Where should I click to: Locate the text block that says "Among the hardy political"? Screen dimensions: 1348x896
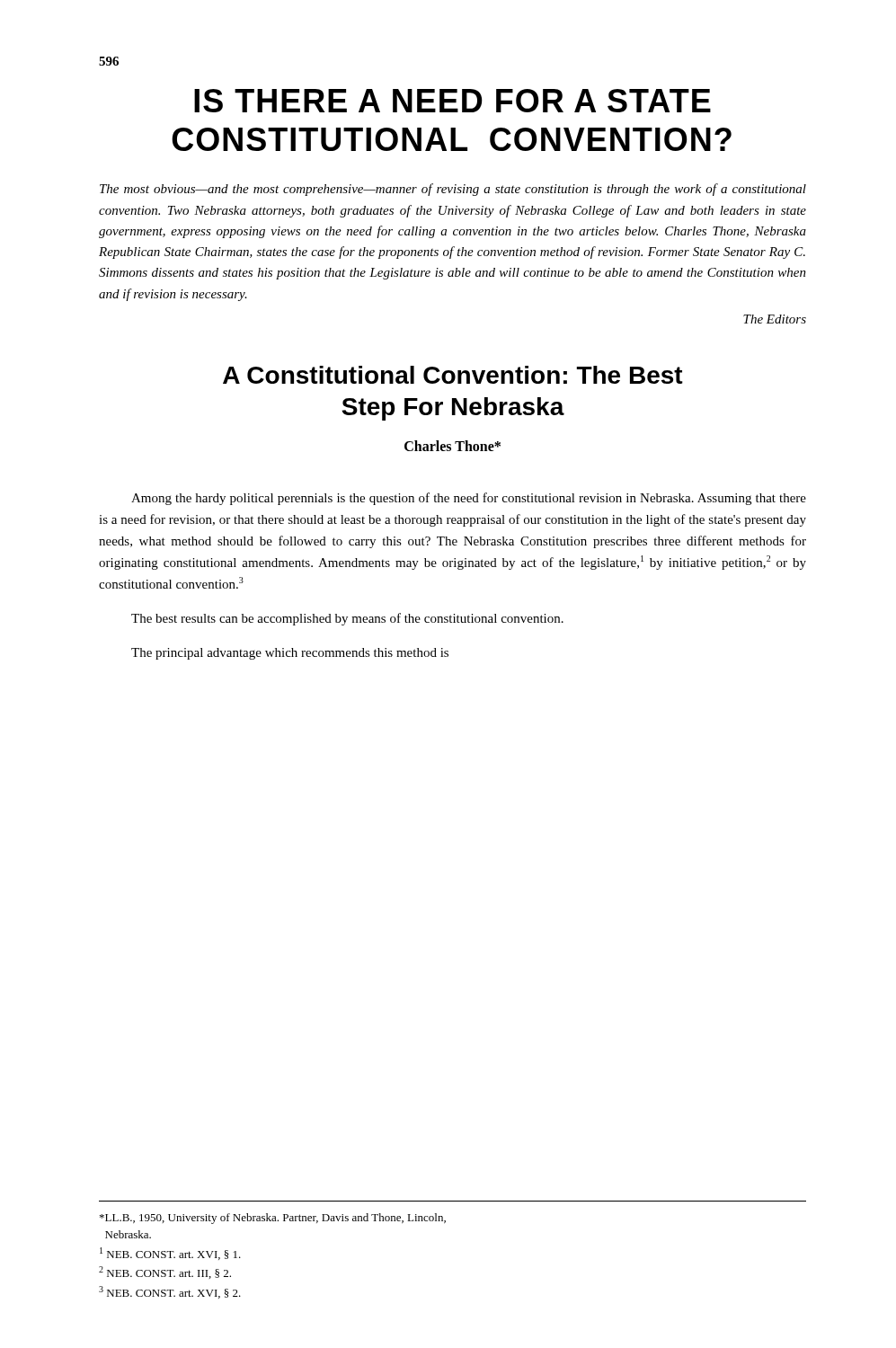[x=452, y=541]
